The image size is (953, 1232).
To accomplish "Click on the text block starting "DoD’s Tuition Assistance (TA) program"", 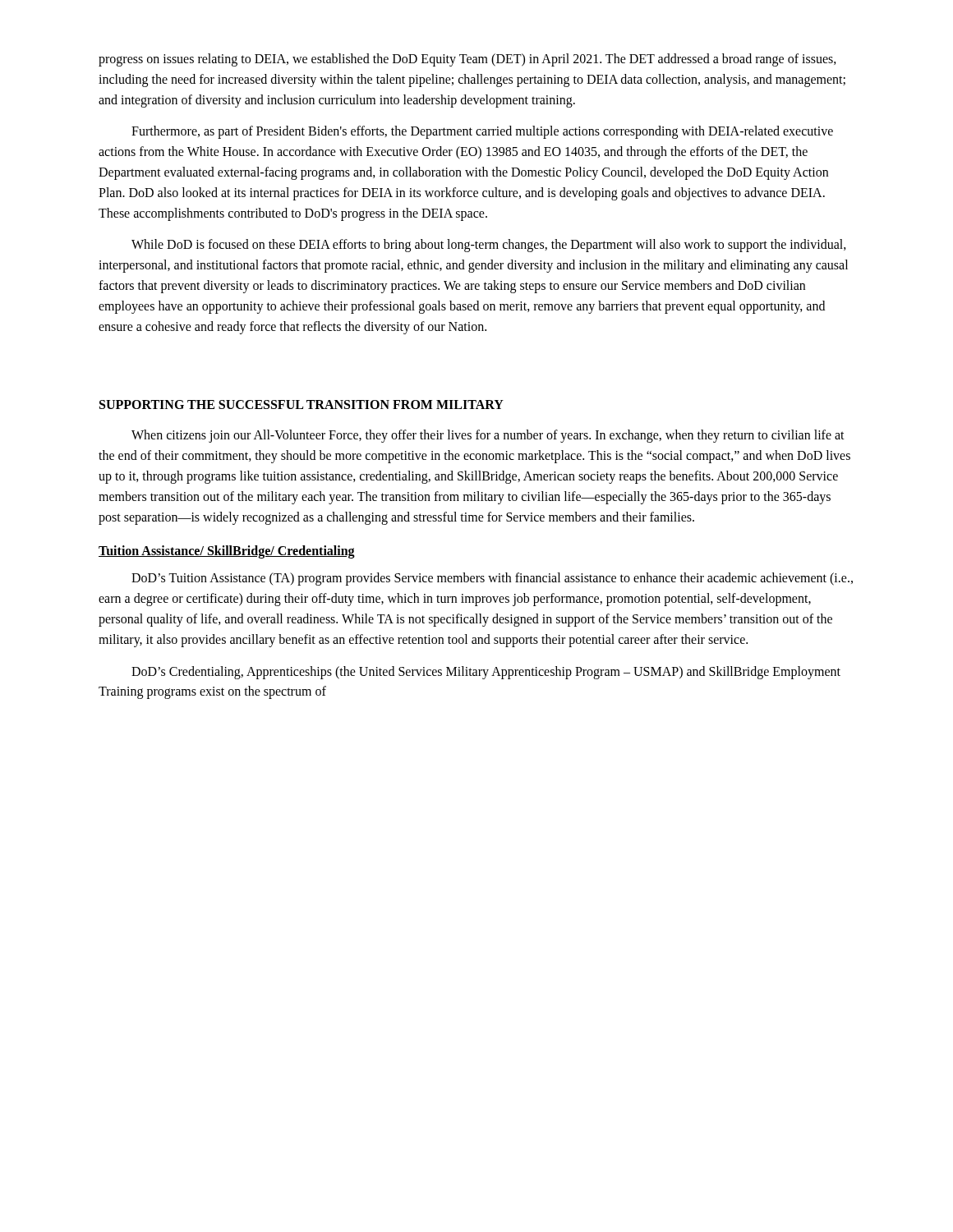I will tap(476, 636).
